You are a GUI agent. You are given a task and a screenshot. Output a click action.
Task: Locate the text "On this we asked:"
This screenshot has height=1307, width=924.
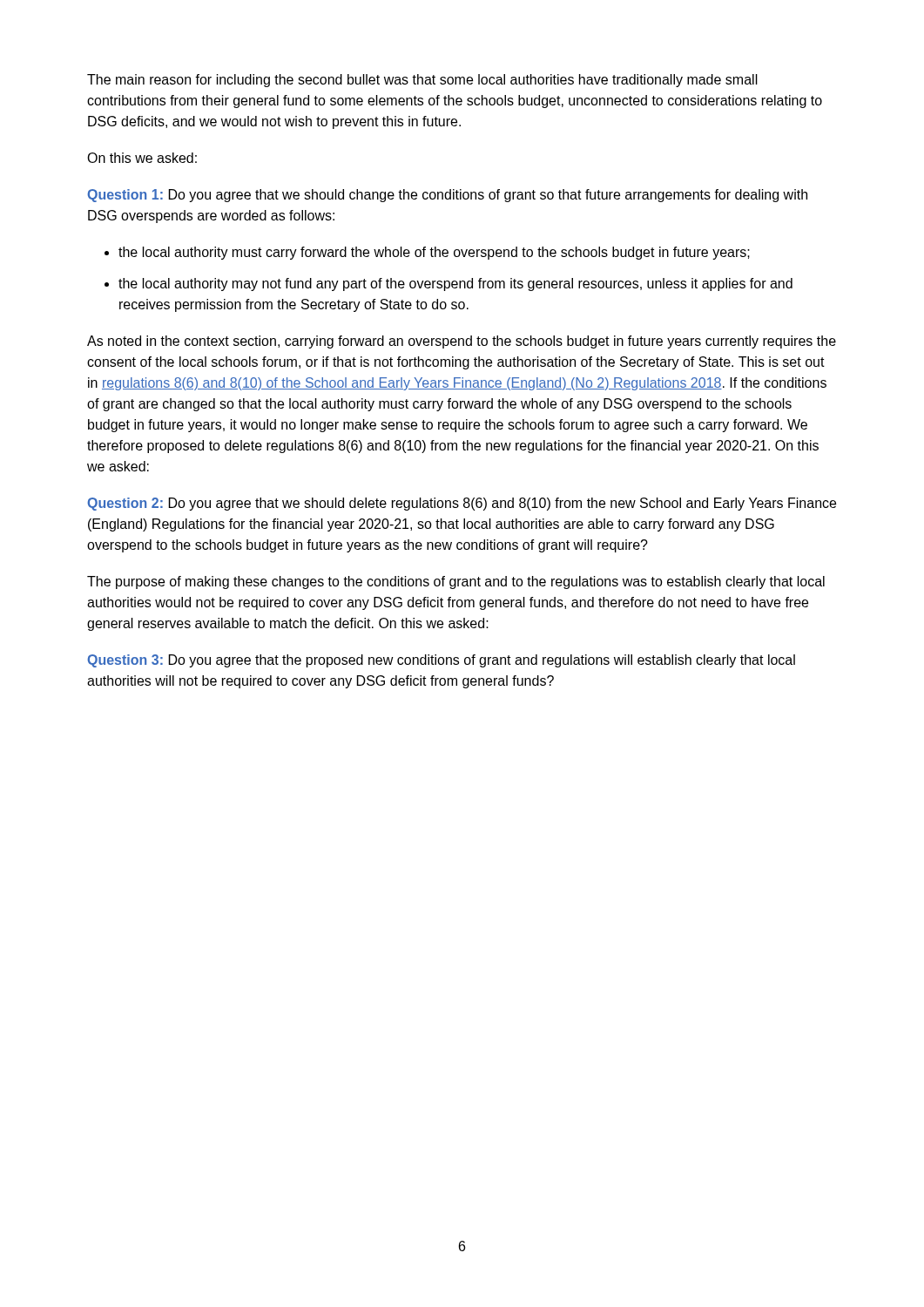[142, 158]
